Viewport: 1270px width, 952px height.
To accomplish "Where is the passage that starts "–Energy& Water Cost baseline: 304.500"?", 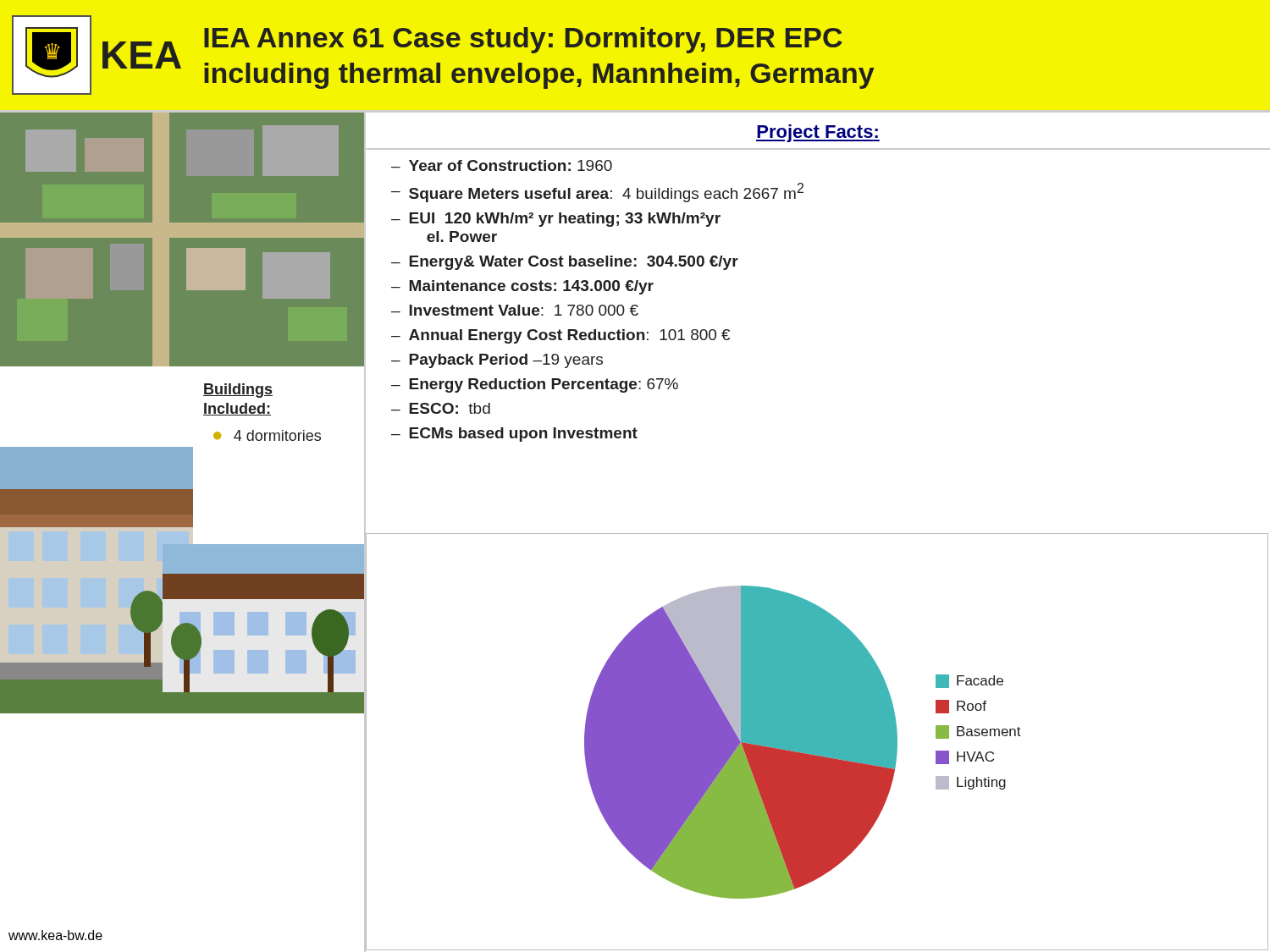I will click(565, 262).
